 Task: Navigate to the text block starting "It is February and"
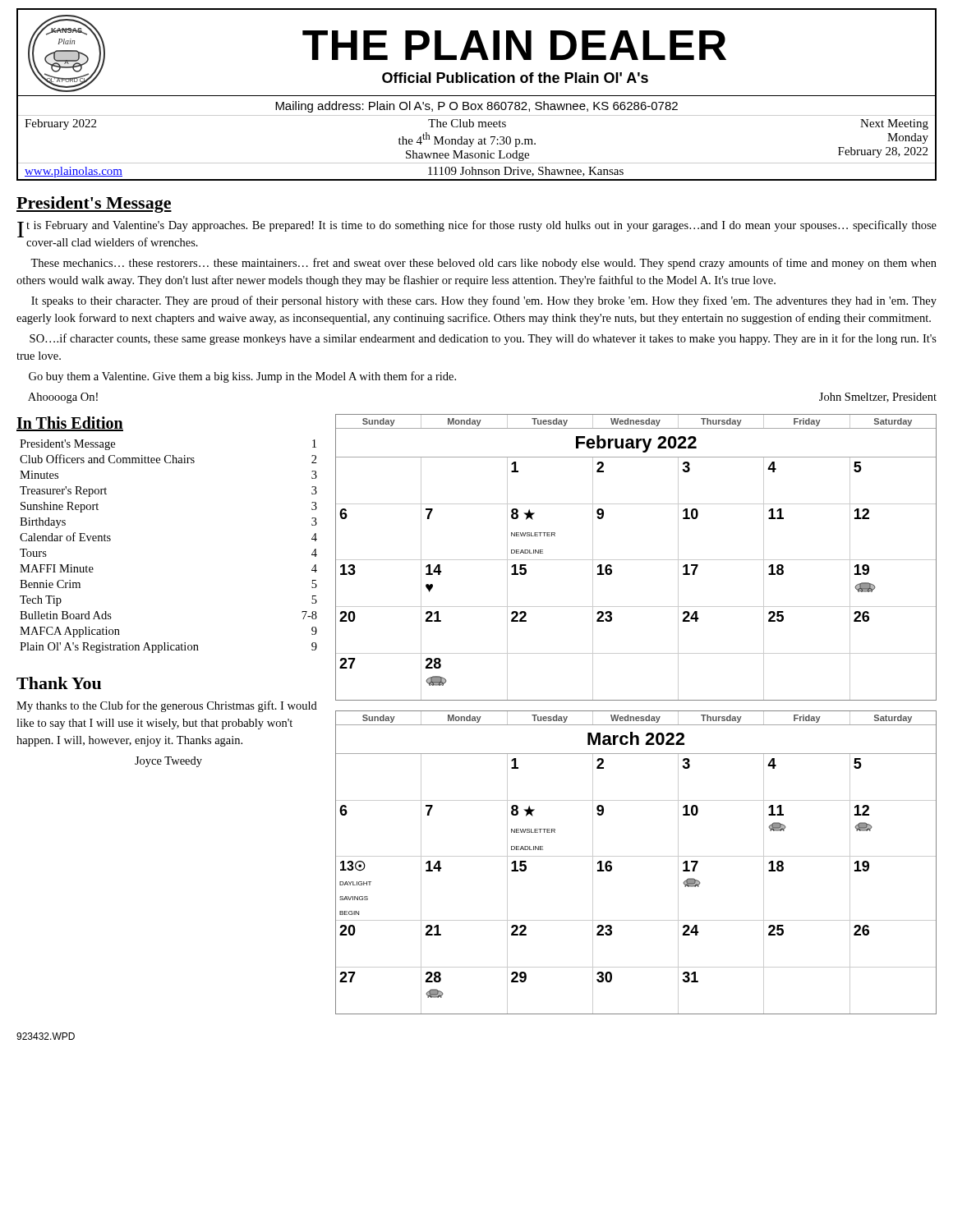click(476, 233)
